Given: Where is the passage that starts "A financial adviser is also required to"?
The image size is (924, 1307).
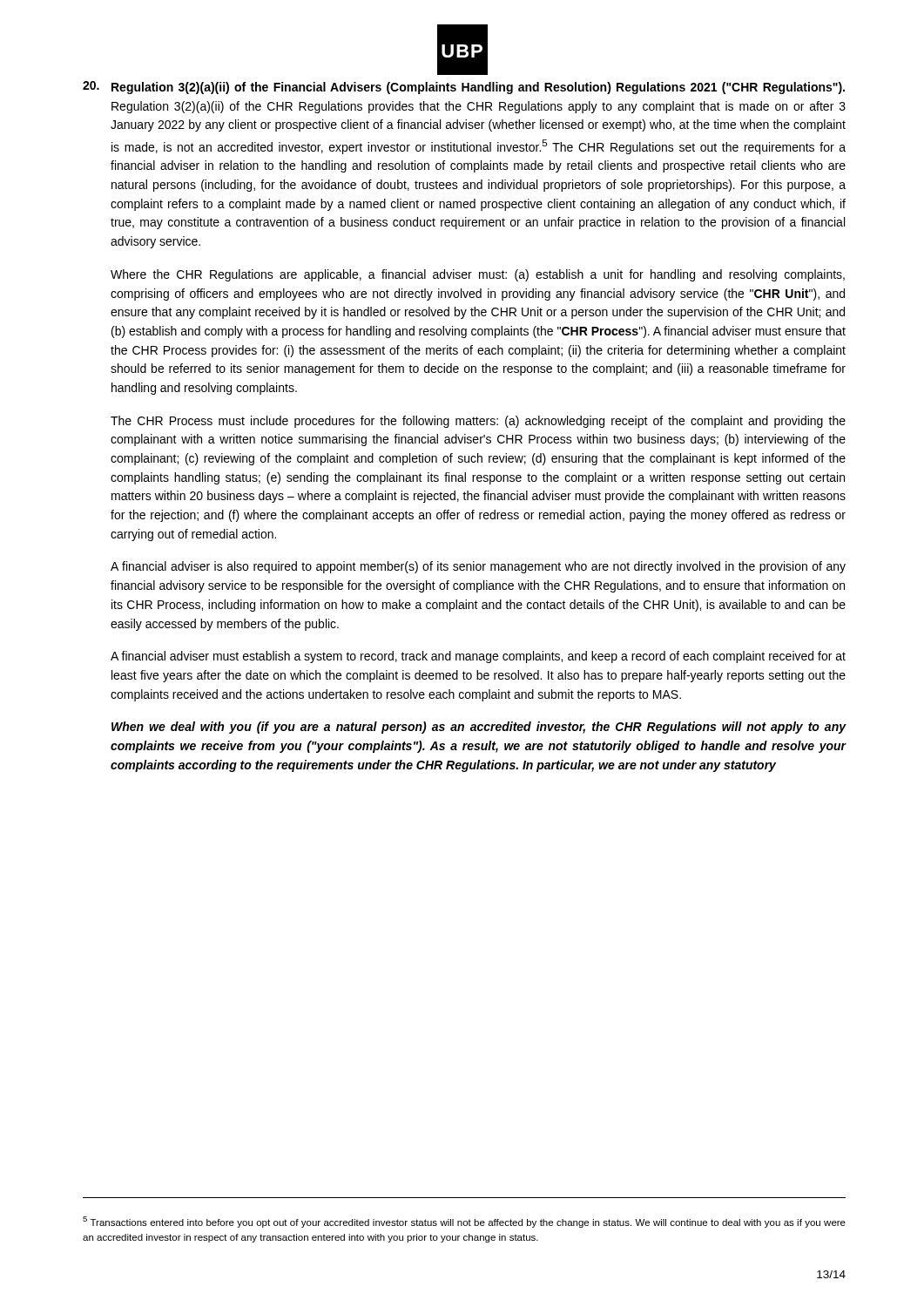Looking at the screenshot, I should coord(478,595).
